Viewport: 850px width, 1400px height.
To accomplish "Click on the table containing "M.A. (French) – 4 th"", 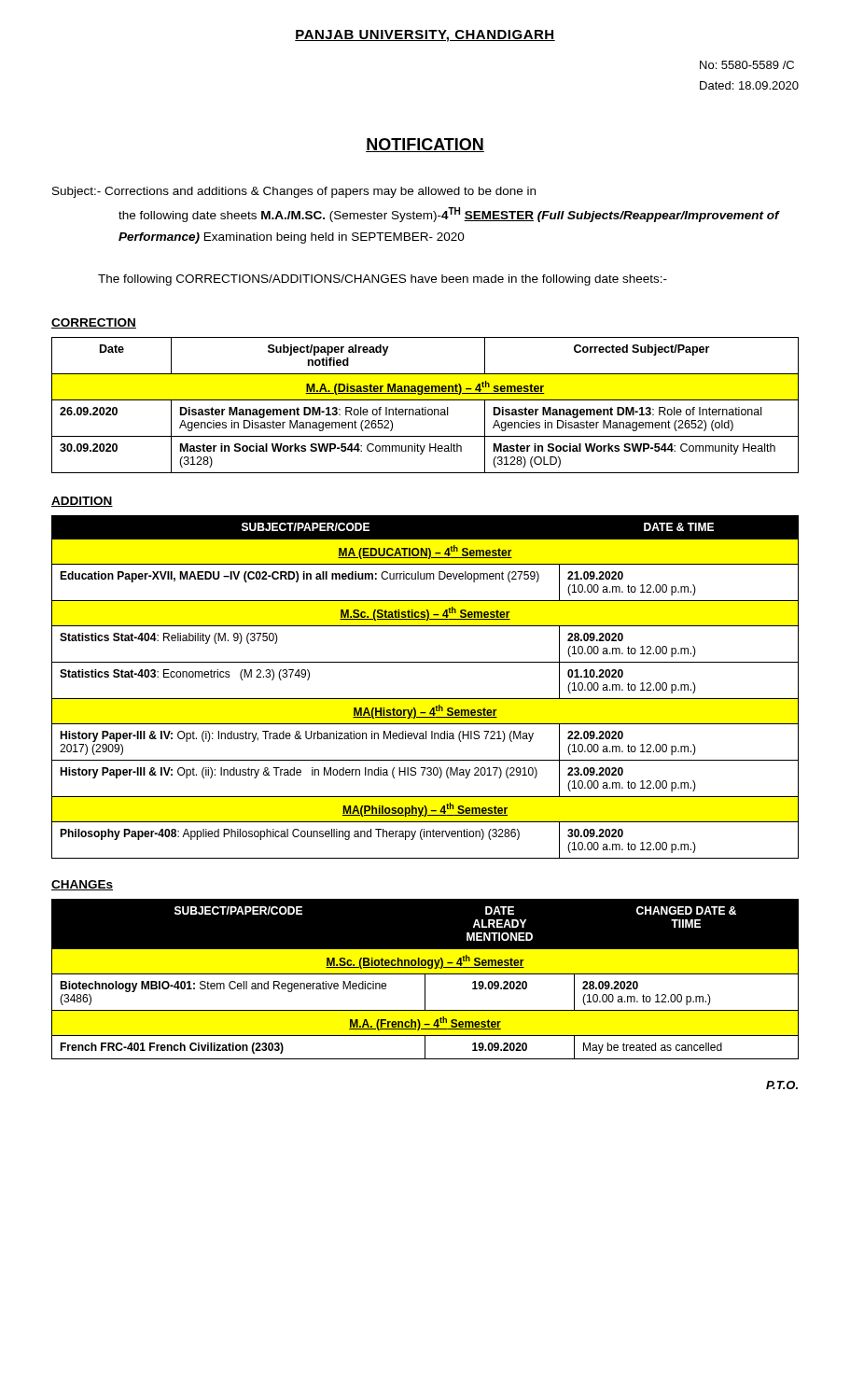I will coord(425,979).
